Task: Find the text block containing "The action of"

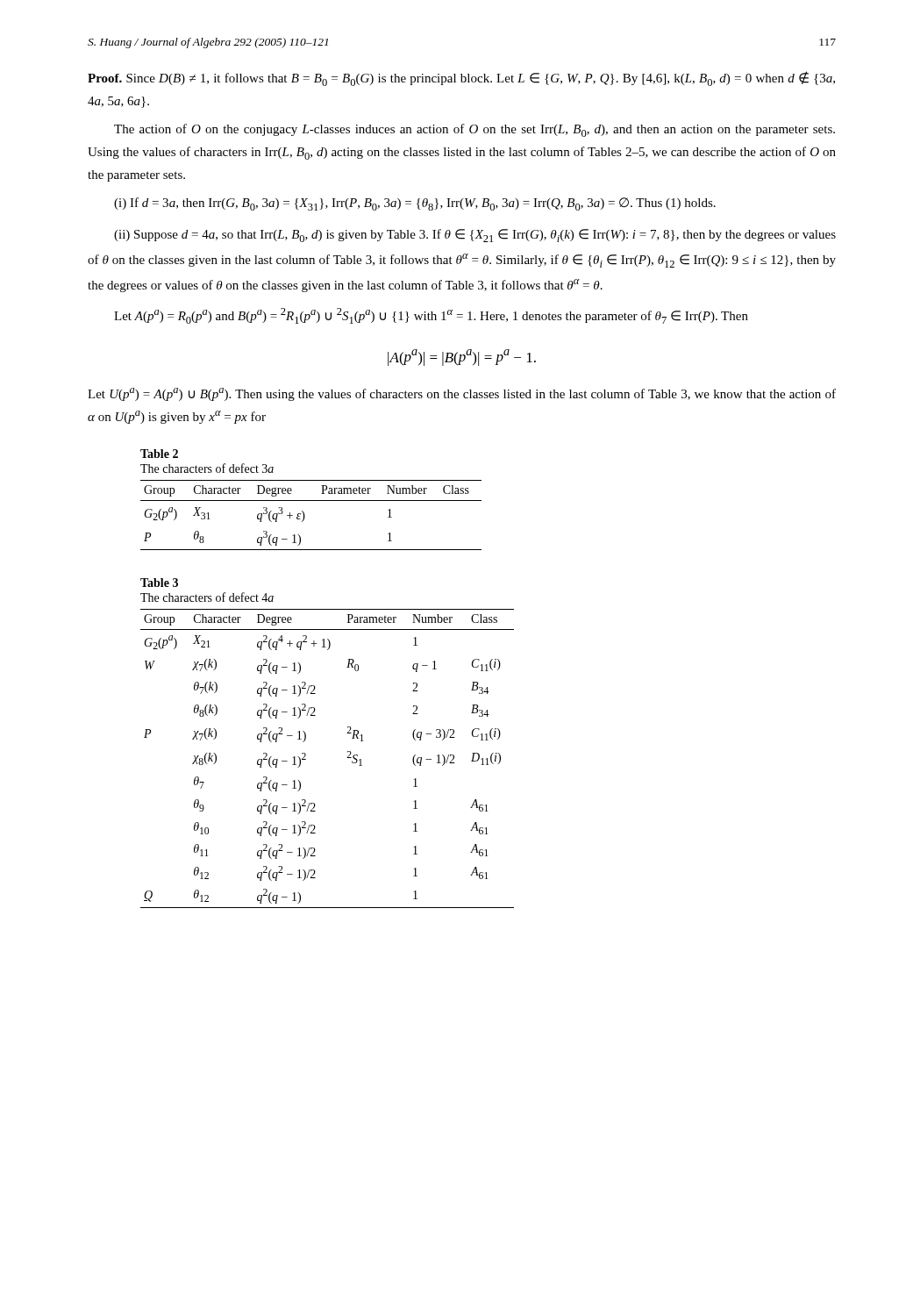Action: tap(462, 152)
